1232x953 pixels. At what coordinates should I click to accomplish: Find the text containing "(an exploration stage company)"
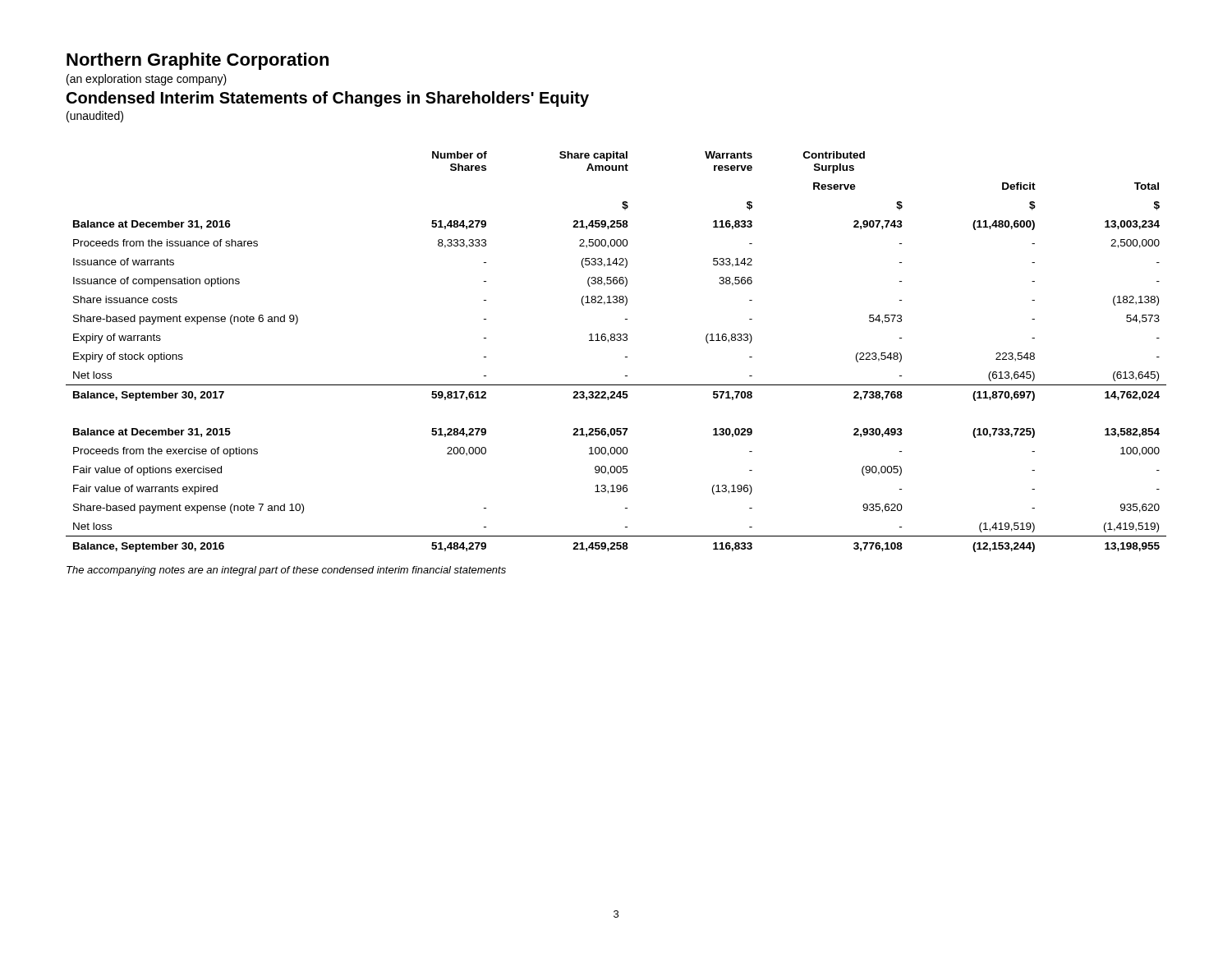coord(146,79)
